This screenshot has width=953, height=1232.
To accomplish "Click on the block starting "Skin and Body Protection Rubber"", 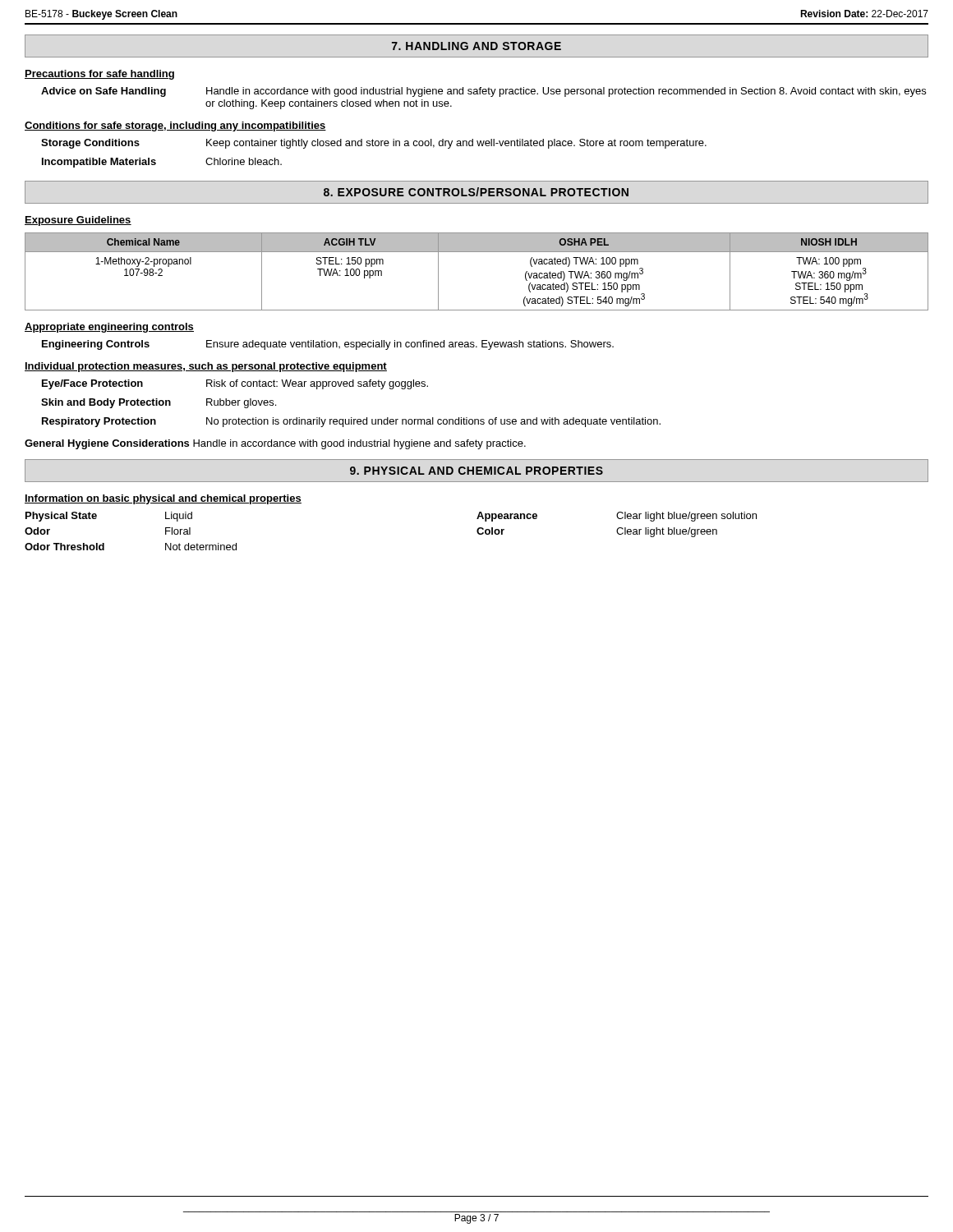I will pyautogui.click(x=159, y=403).
